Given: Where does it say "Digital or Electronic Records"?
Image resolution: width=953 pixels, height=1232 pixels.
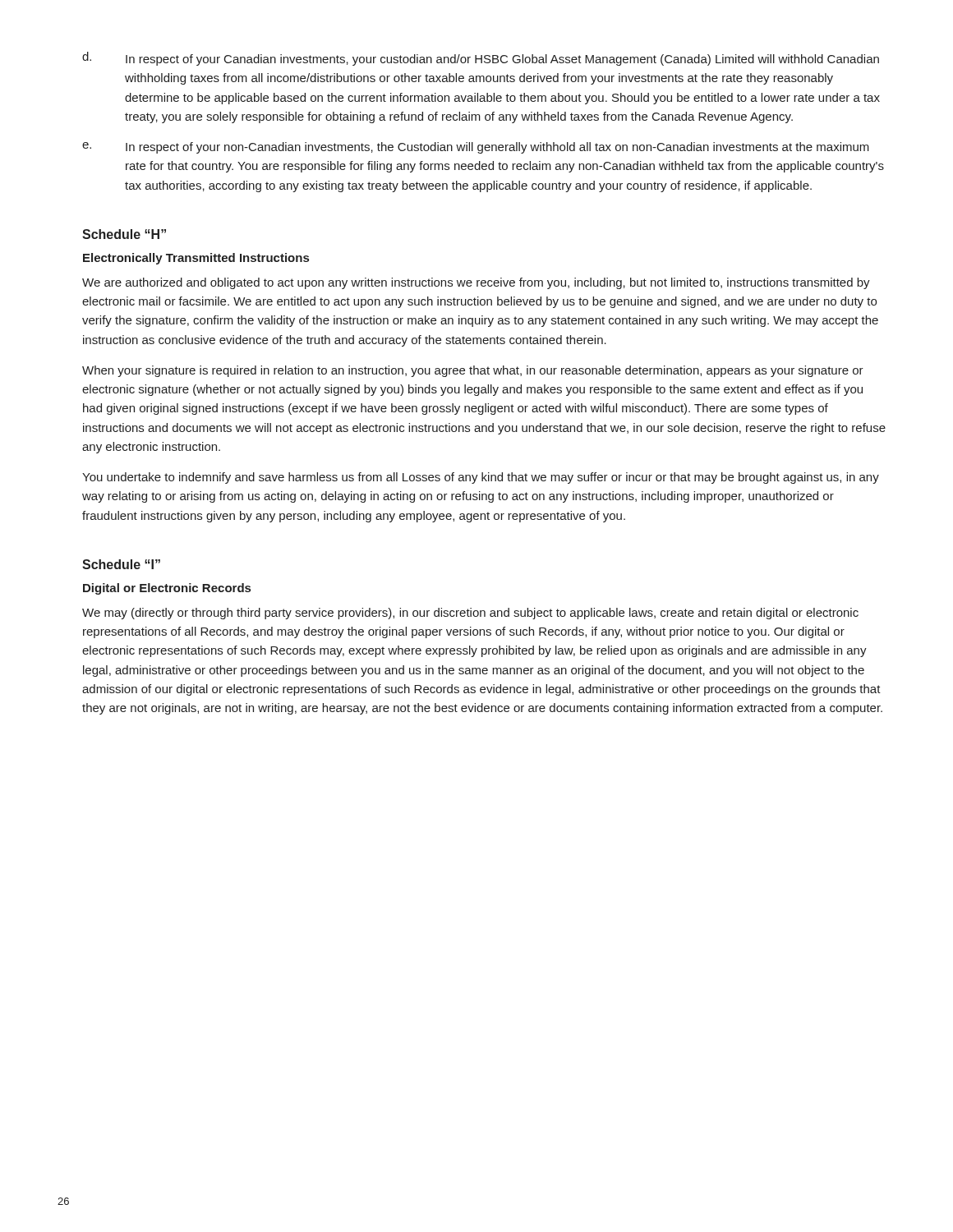Looking at the screenshot, I should coord(167,587).
